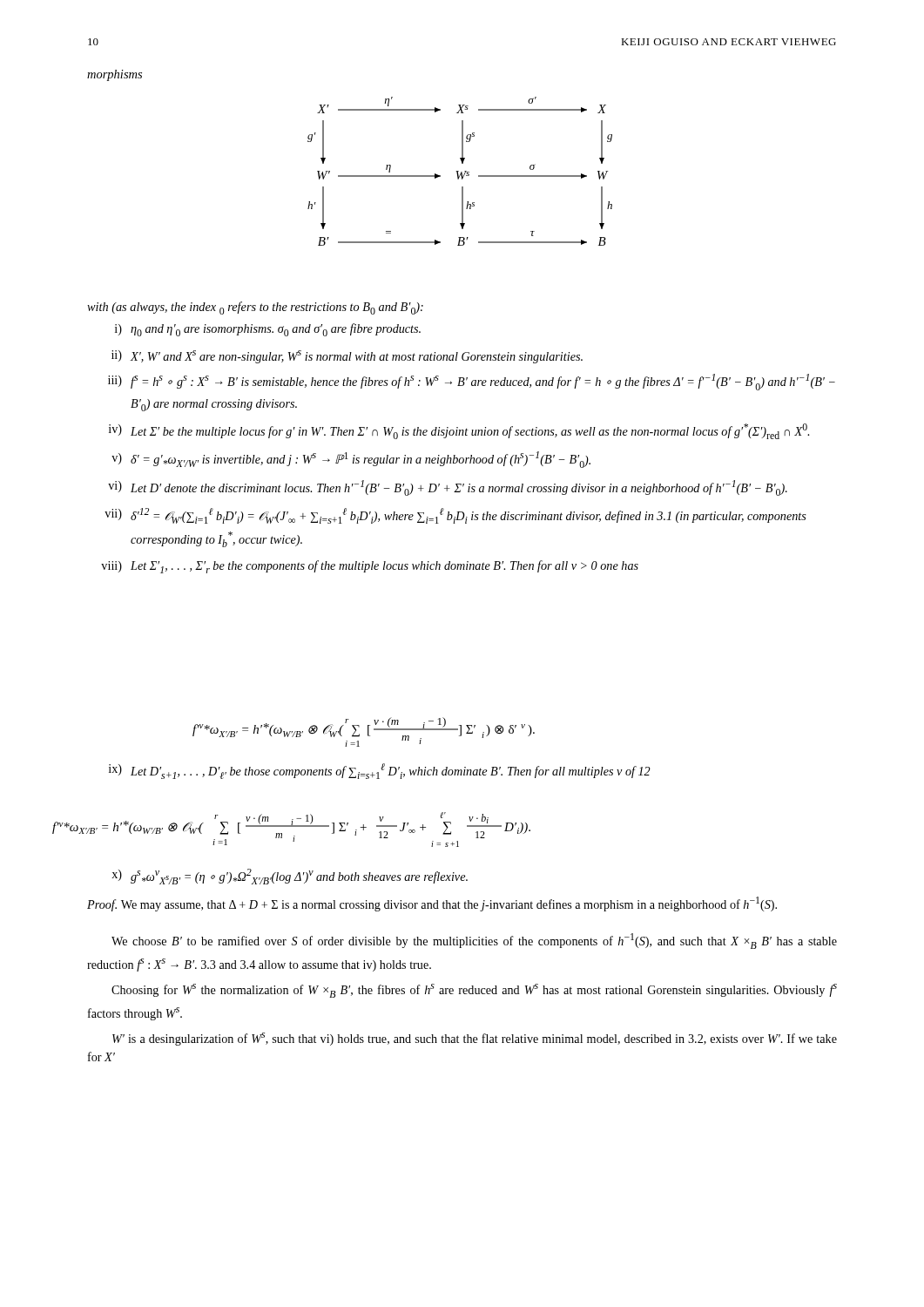
Task: Locate the block of text that opens with "vii) δ′12 = 𝒪W′(∑i=1ℓ biD′i) = 𝒪W′(J′∞ +"
Action: (x=462, y=529)
